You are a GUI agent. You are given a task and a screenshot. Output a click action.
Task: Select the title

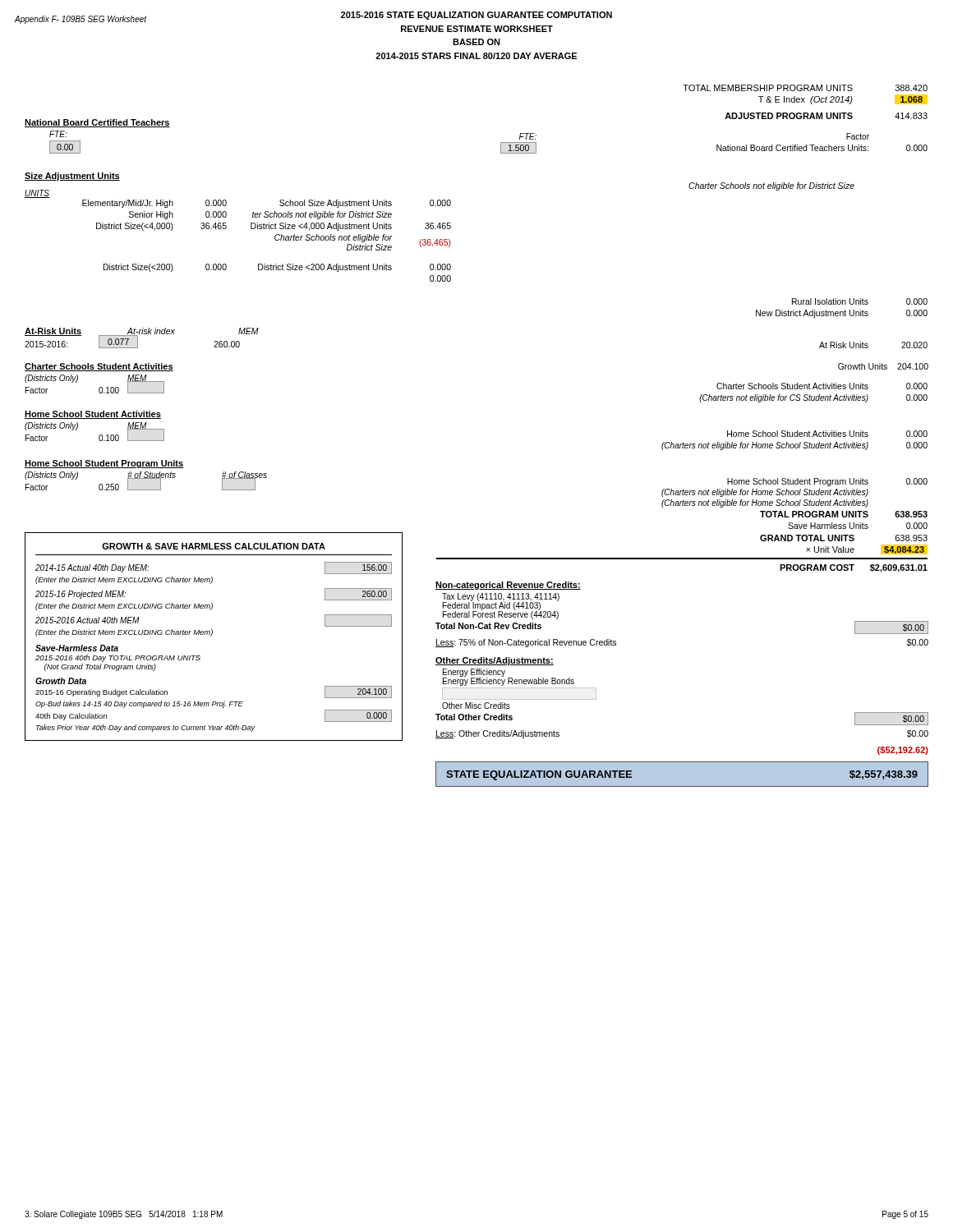tap(476, 35)
